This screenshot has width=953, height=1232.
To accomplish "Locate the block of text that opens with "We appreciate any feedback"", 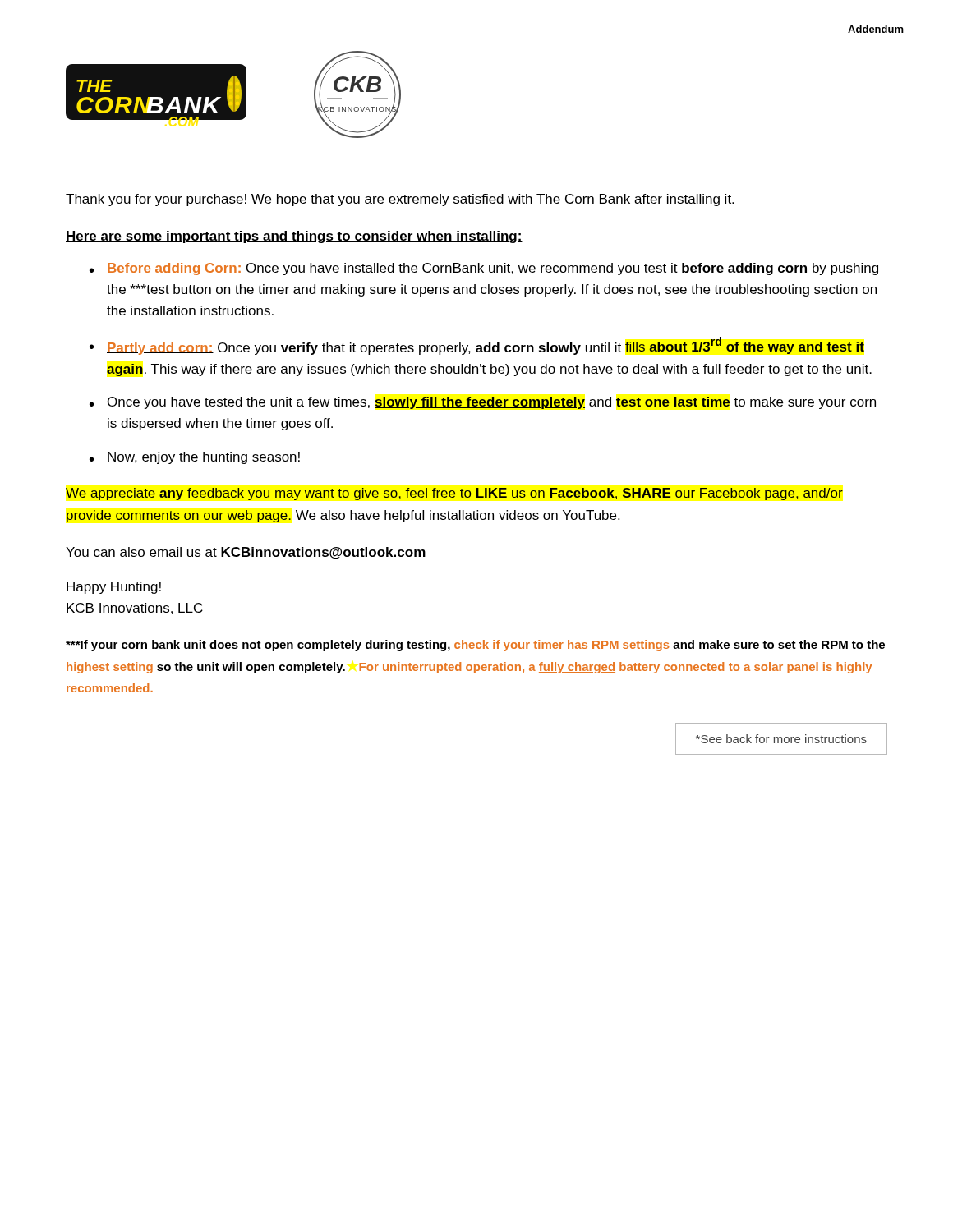I will tap(454, 504).
